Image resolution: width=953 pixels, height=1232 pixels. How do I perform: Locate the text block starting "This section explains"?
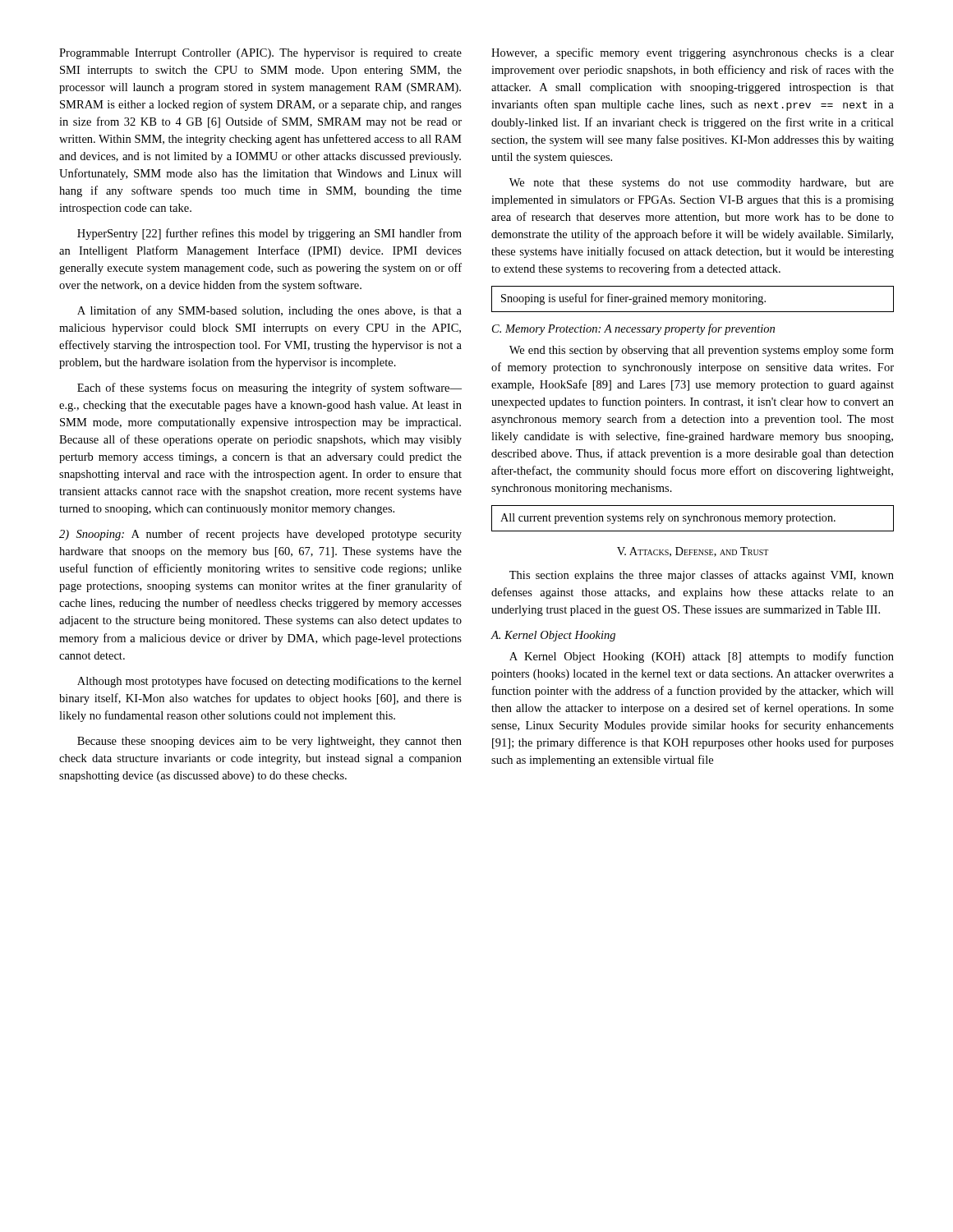tap(693, 592)
